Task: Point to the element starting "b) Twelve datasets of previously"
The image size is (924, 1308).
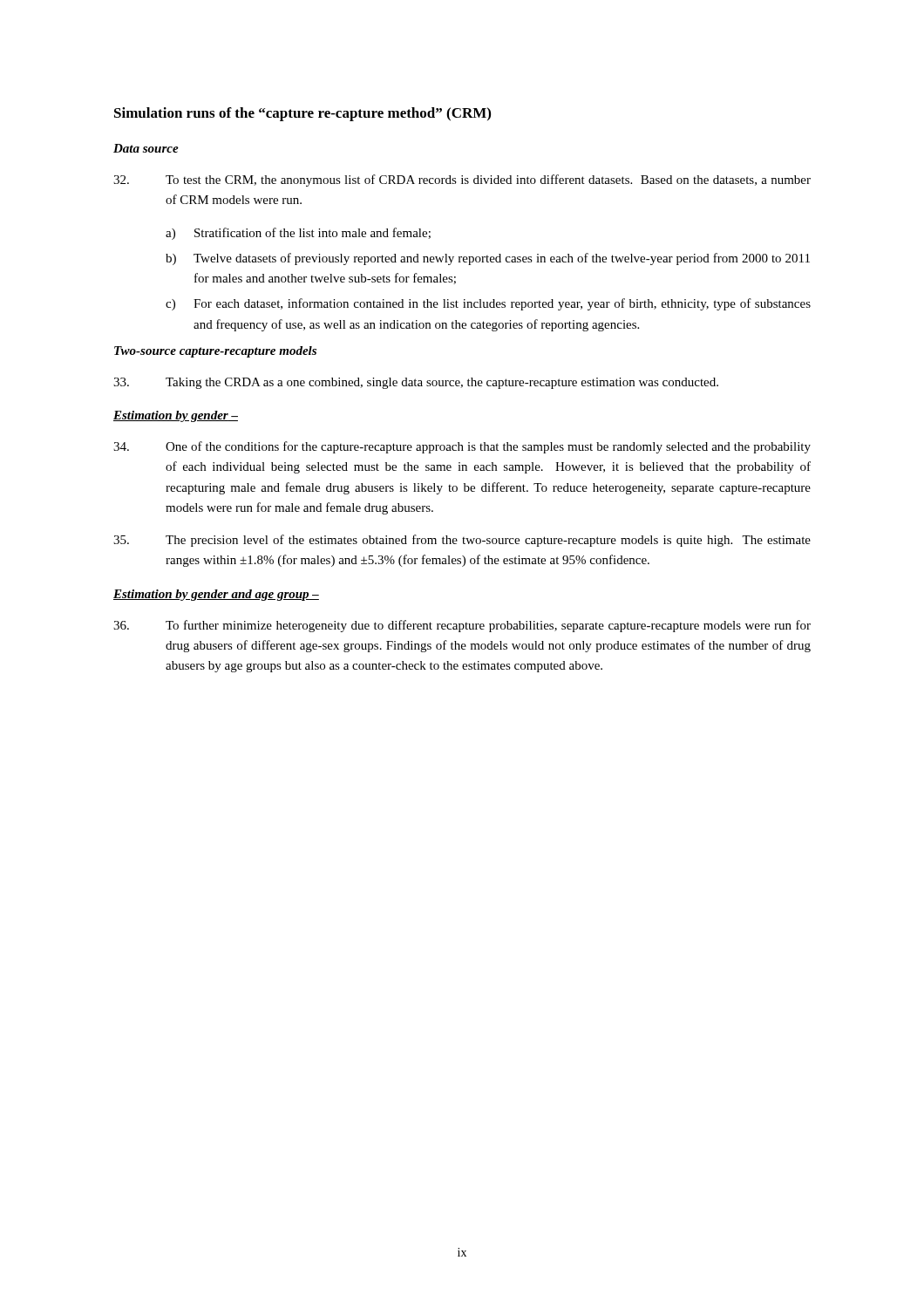Action: [x=488, y=269]
